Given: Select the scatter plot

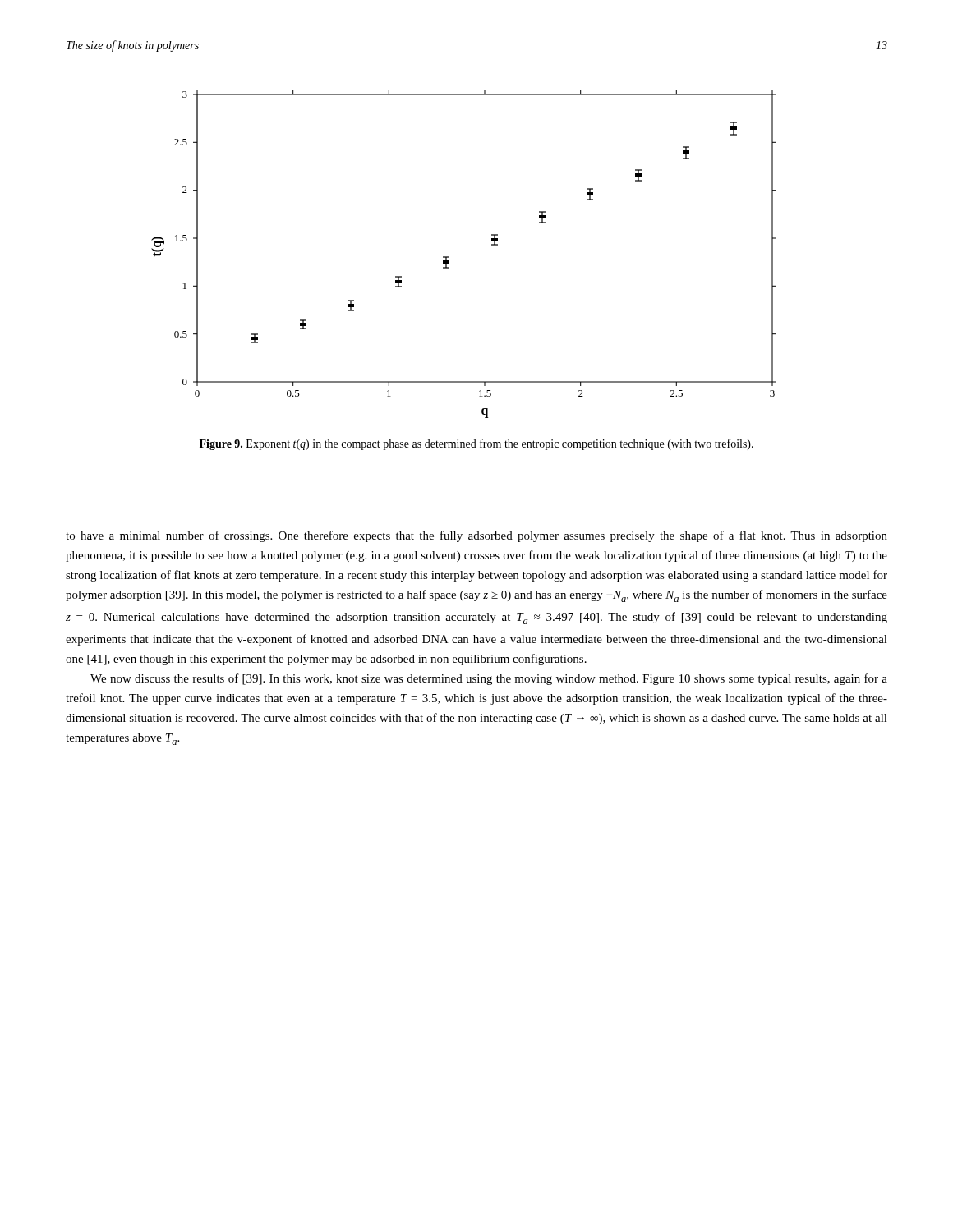Looking at the screenshot, I should tap(518, 255).
